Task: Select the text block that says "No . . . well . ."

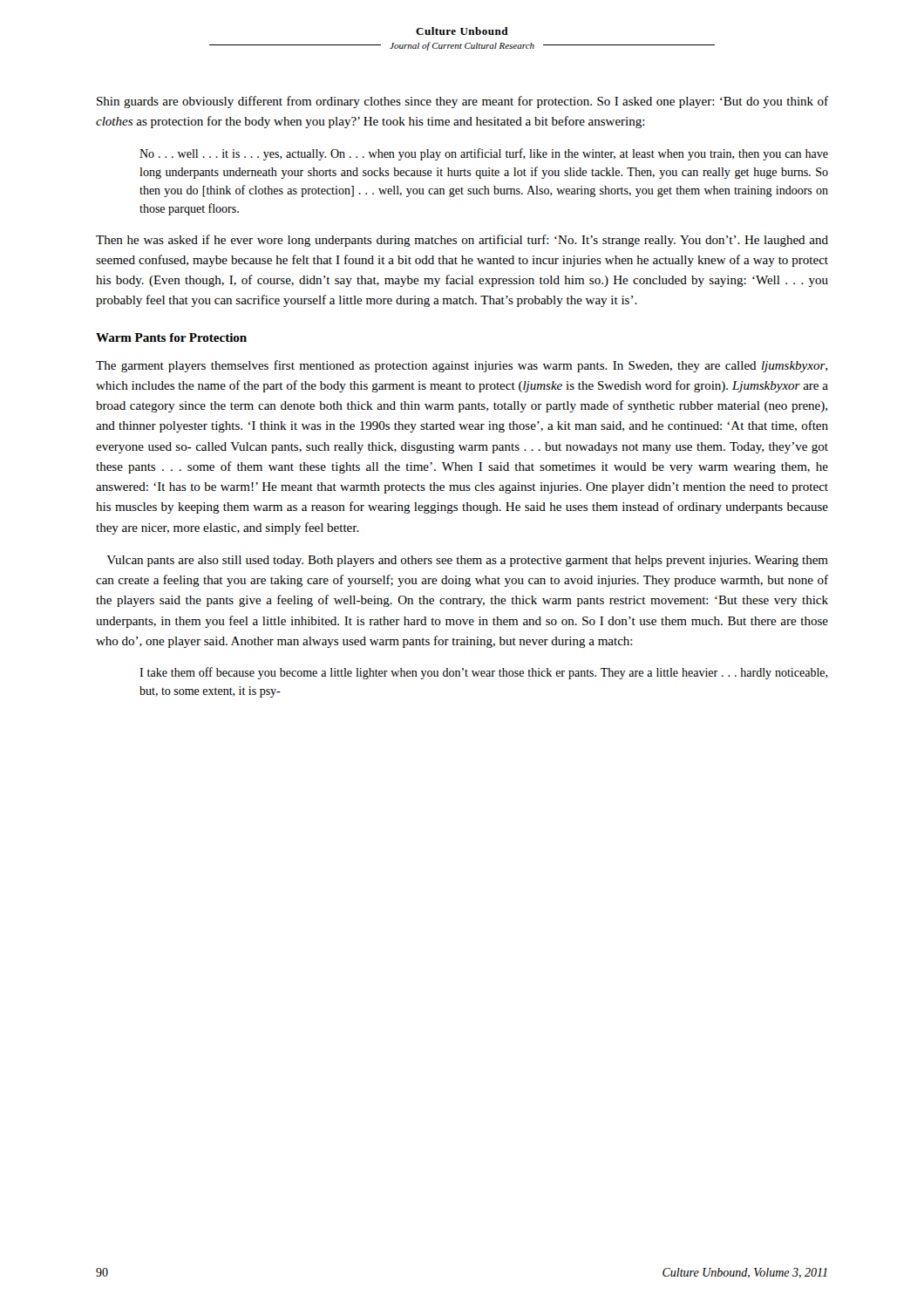Action: pyautogui.click(x=484, y=181)
